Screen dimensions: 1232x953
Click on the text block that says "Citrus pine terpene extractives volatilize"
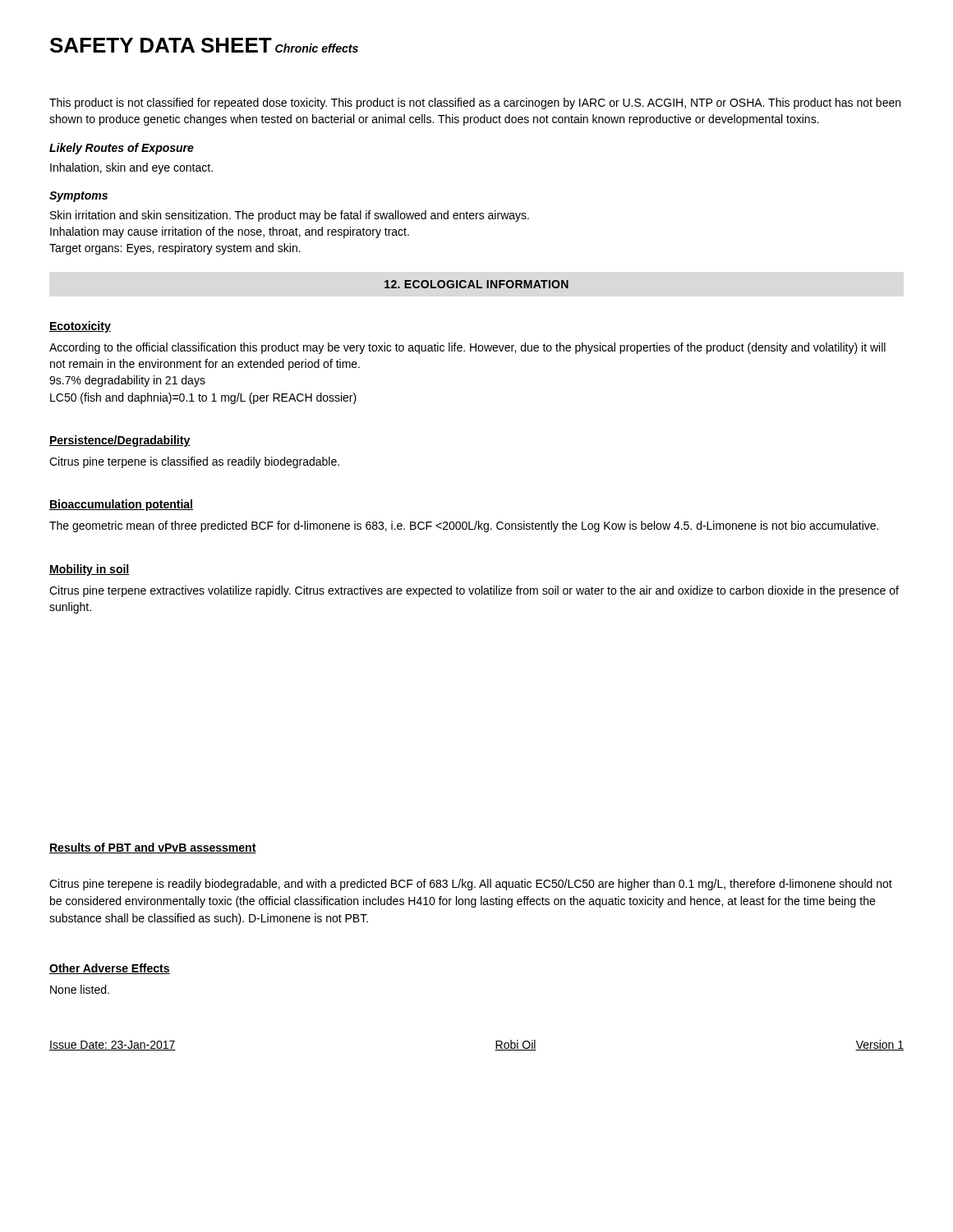(x=474, y=599)
